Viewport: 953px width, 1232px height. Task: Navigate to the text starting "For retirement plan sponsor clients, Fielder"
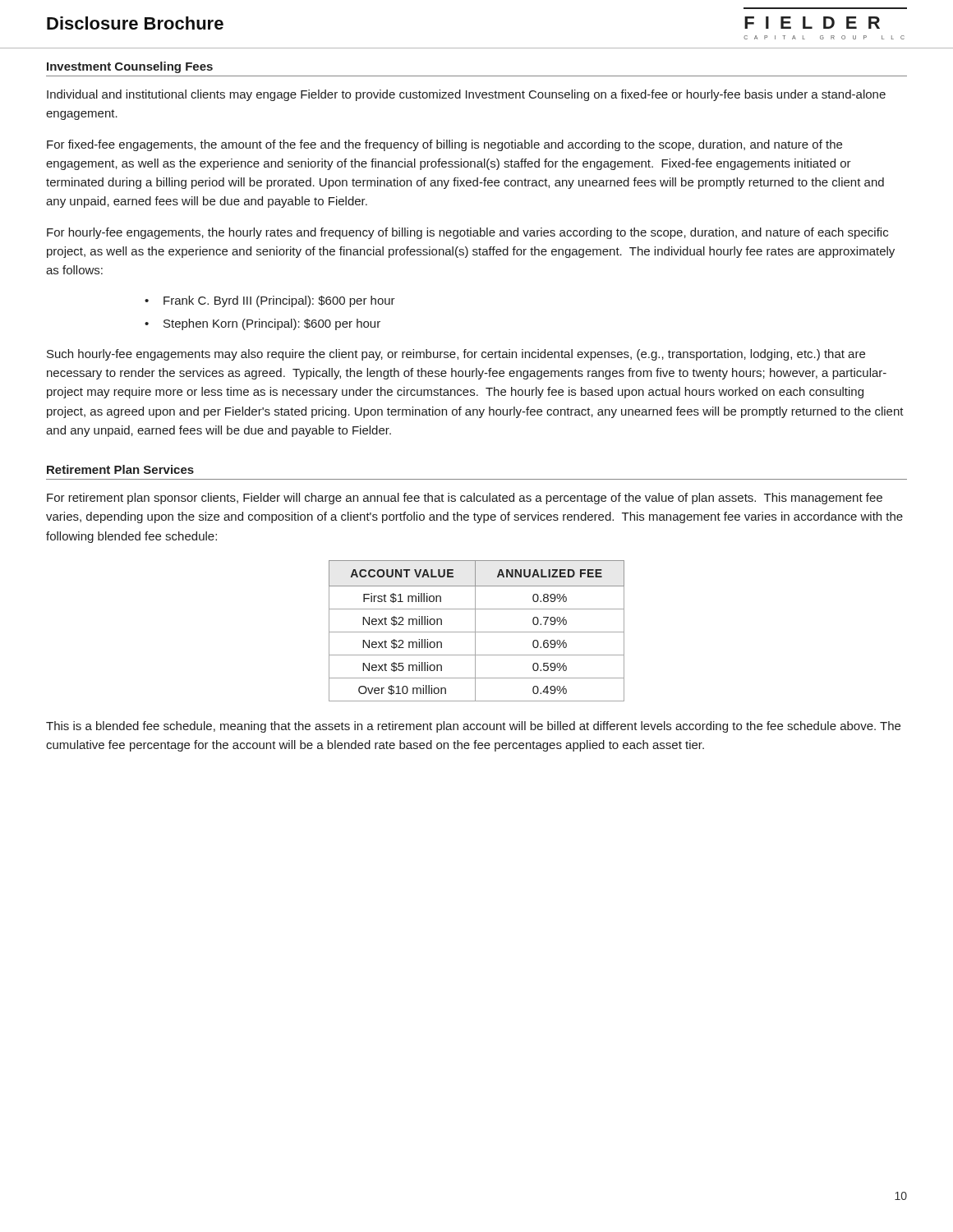[475, 516]
